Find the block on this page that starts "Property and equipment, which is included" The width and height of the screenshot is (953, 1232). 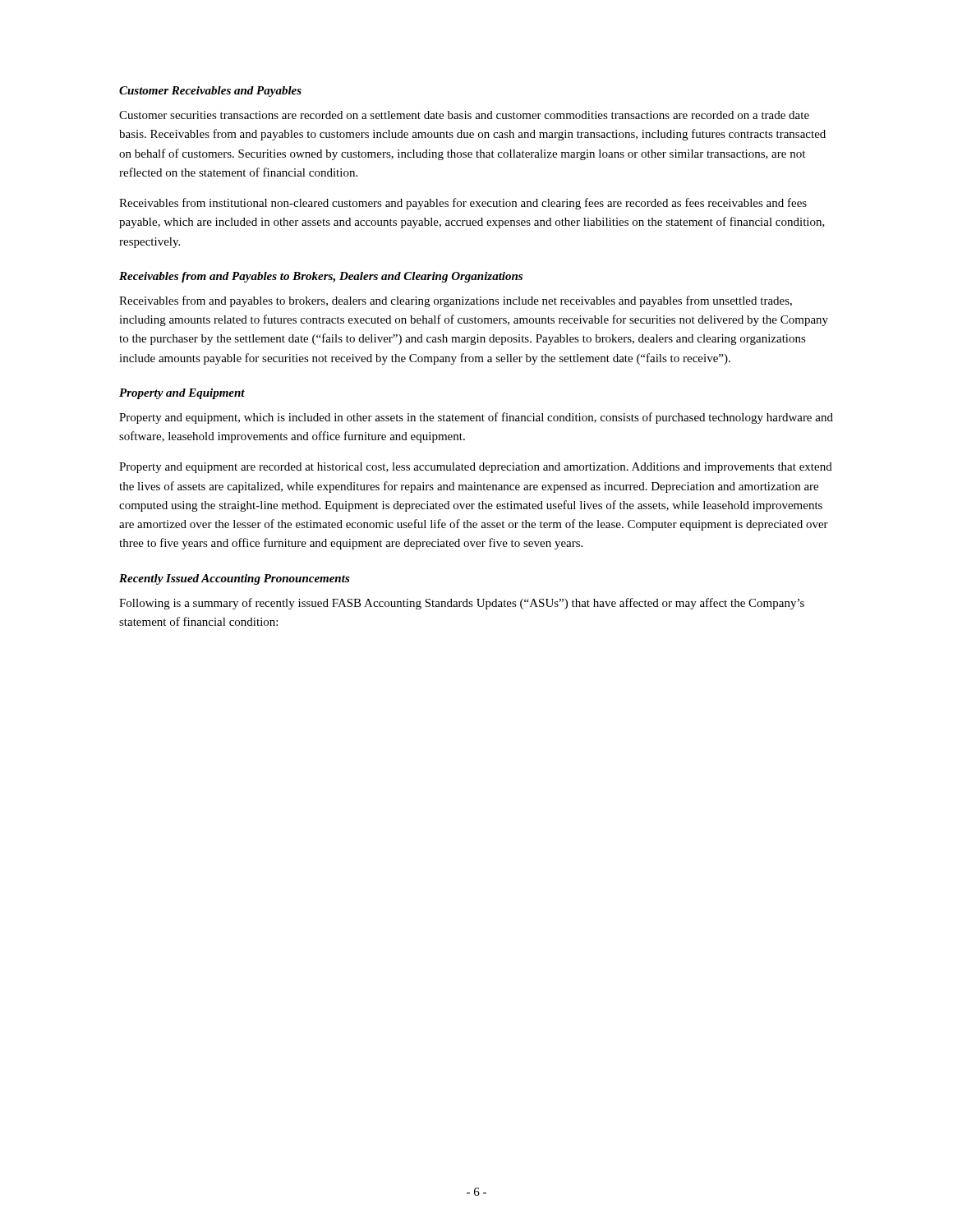476,427
